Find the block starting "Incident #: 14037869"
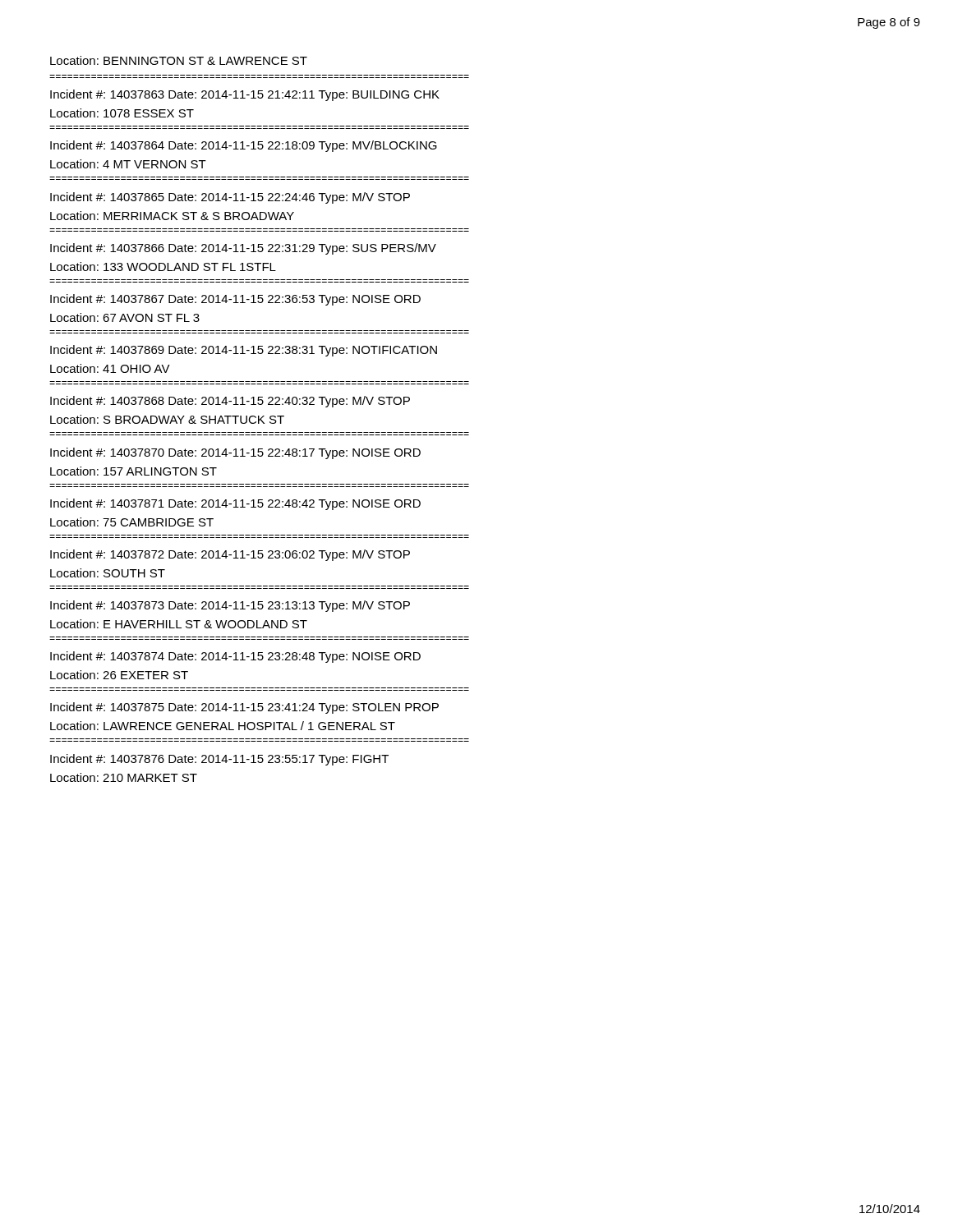The image size is (953, 1232). click(x=244, y=351)
